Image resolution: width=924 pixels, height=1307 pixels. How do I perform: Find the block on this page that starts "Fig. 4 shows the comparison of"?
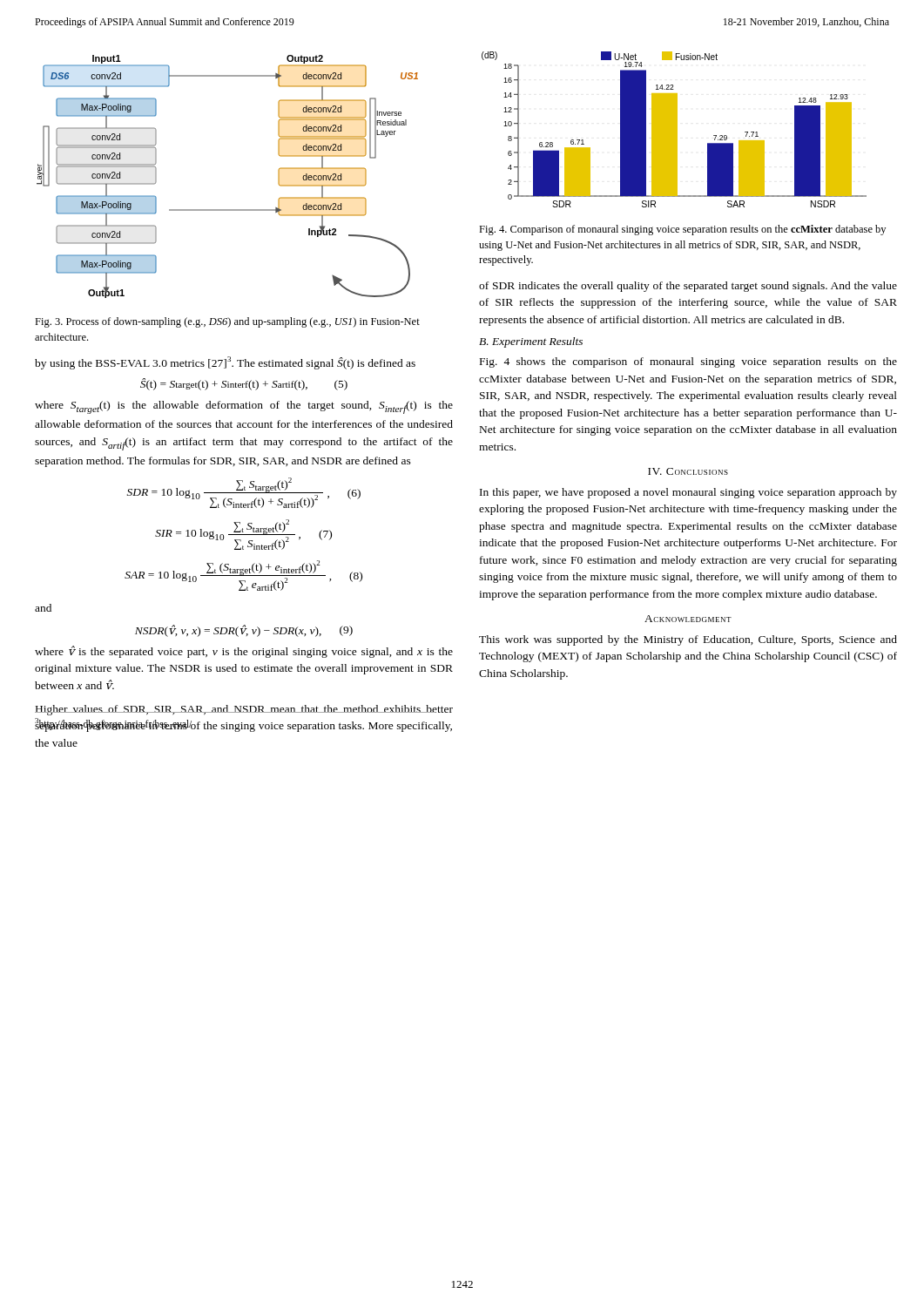coord(688,404)
